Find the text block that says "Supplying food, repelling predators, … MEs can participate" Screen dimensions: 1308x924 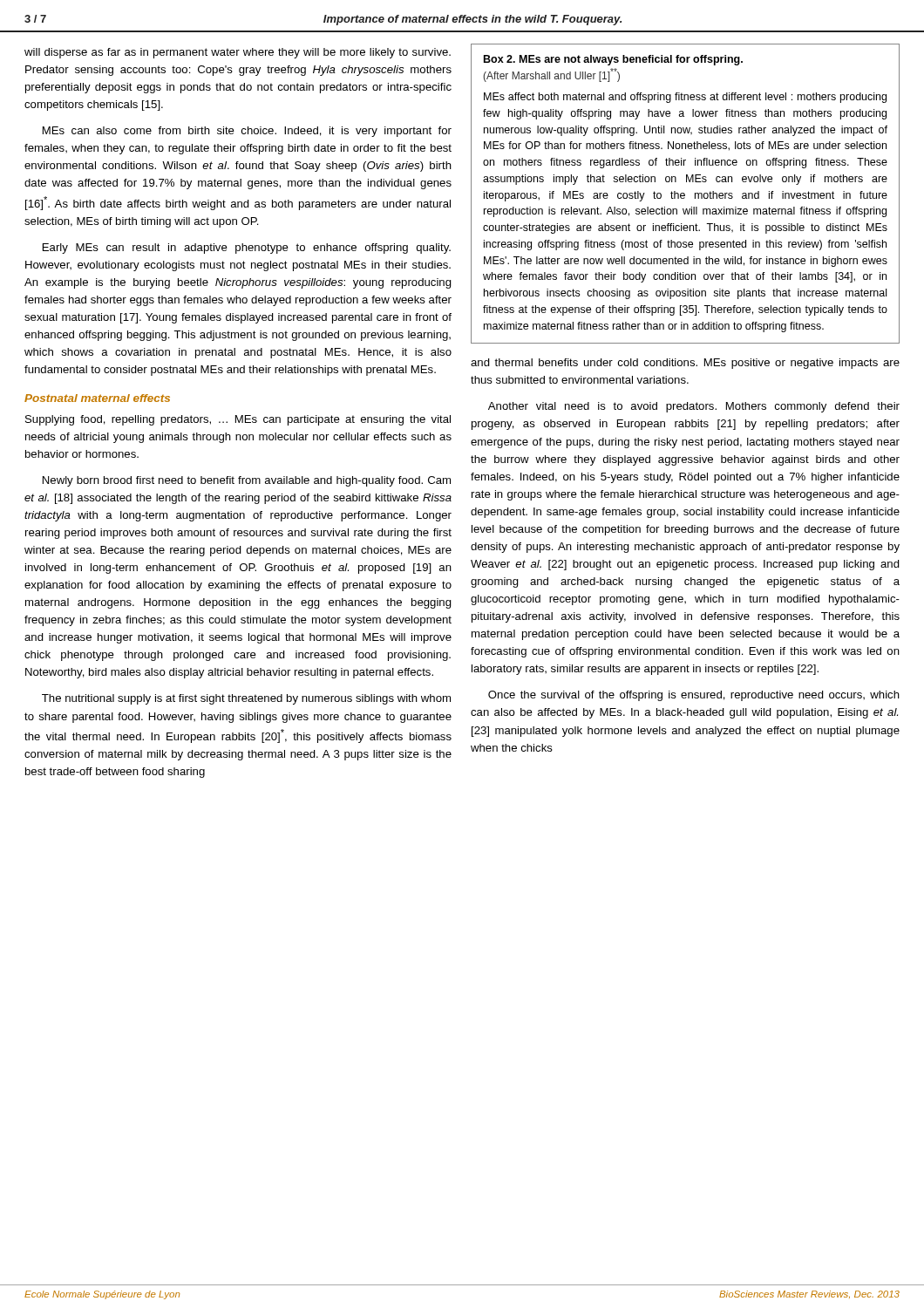tap(238, 595)
